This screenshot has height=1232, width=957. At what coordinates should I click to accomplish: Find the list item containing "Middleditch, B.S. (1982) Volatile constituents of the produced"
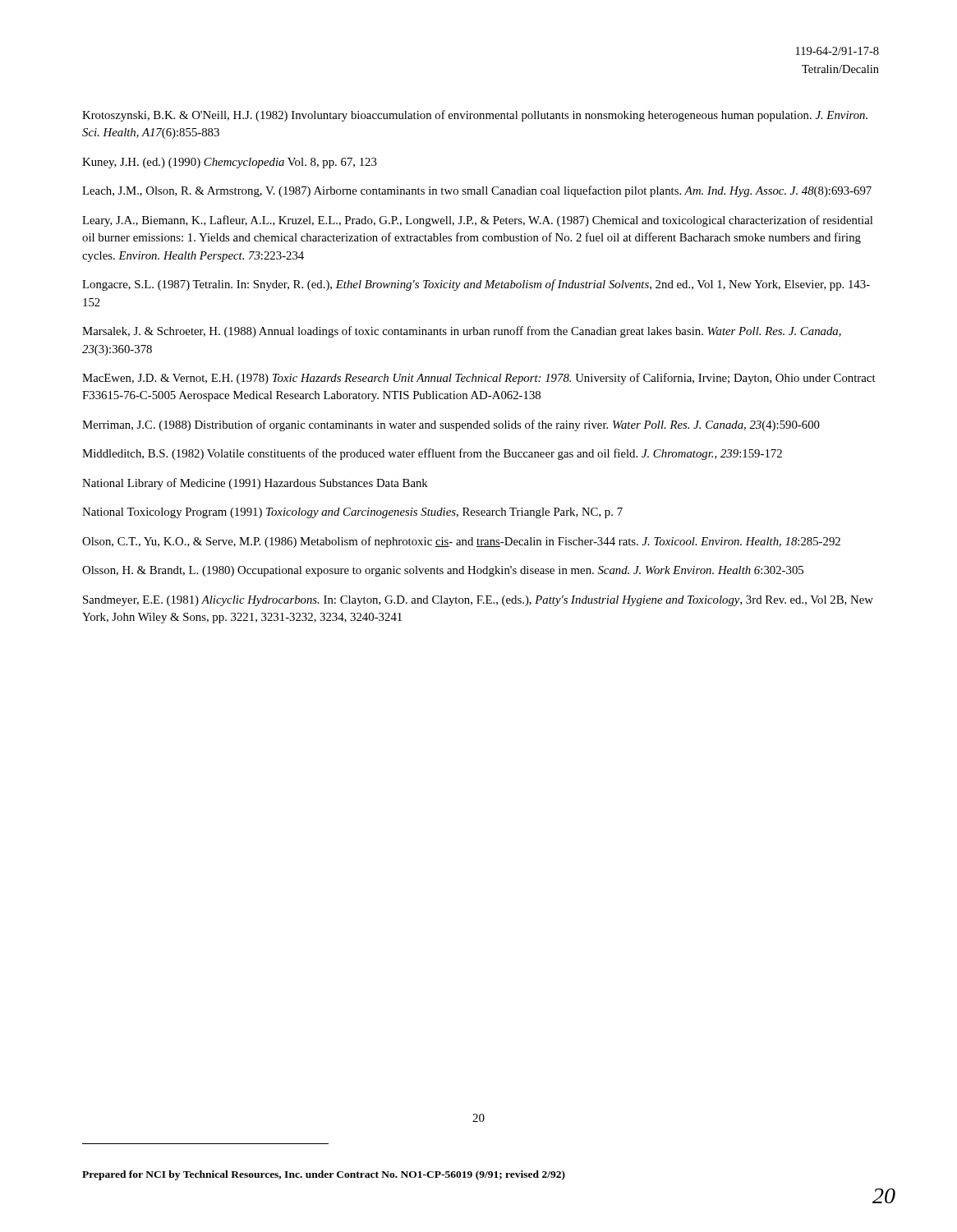(432, 454)
